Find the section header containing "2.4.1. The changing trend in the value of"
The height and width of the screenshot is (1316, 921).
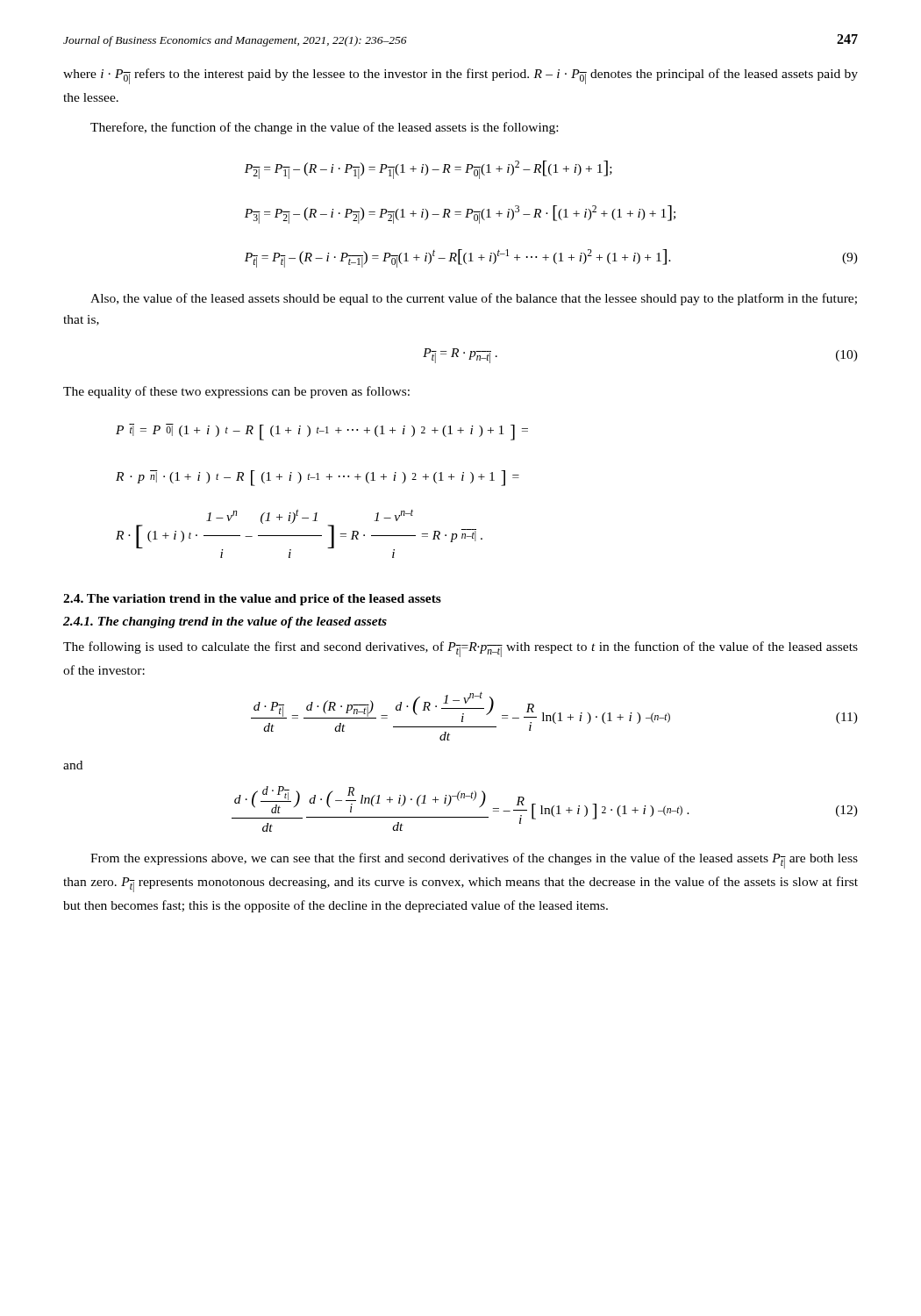coord(225,621)
